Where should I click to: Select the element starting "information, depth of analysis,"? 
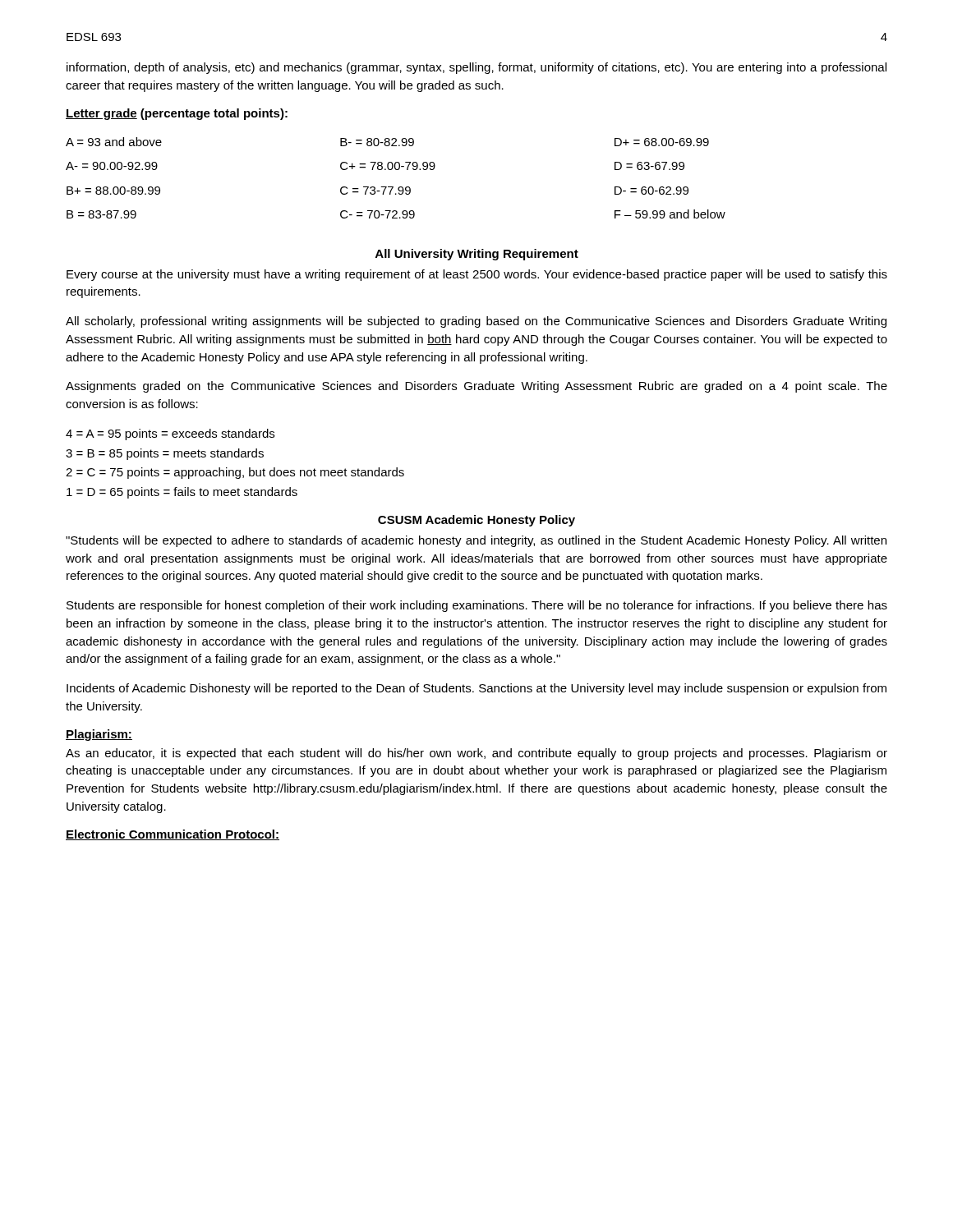(x=476, y=76)
